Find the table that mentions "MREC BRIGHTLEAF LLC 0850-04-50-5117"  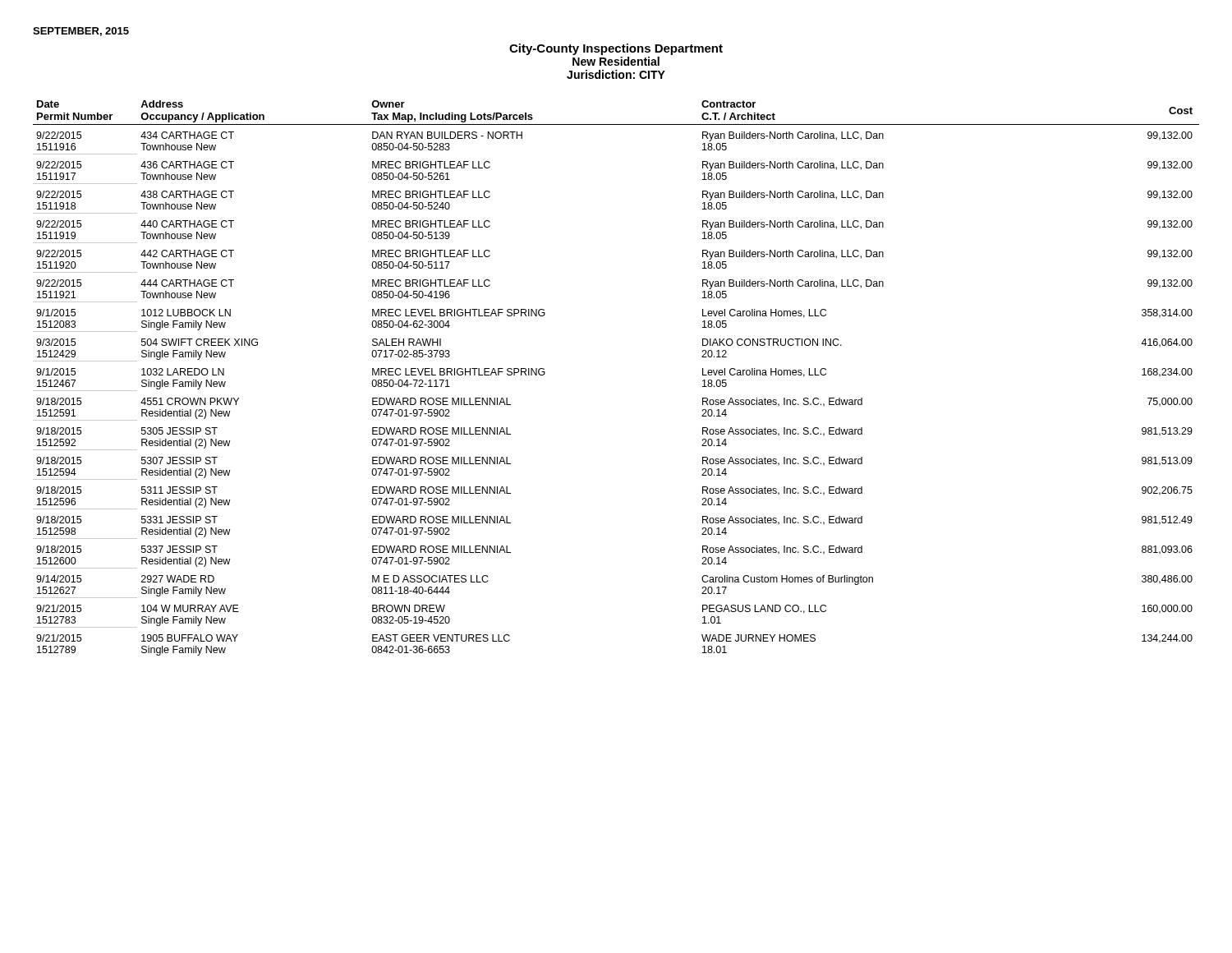[616, 376]
